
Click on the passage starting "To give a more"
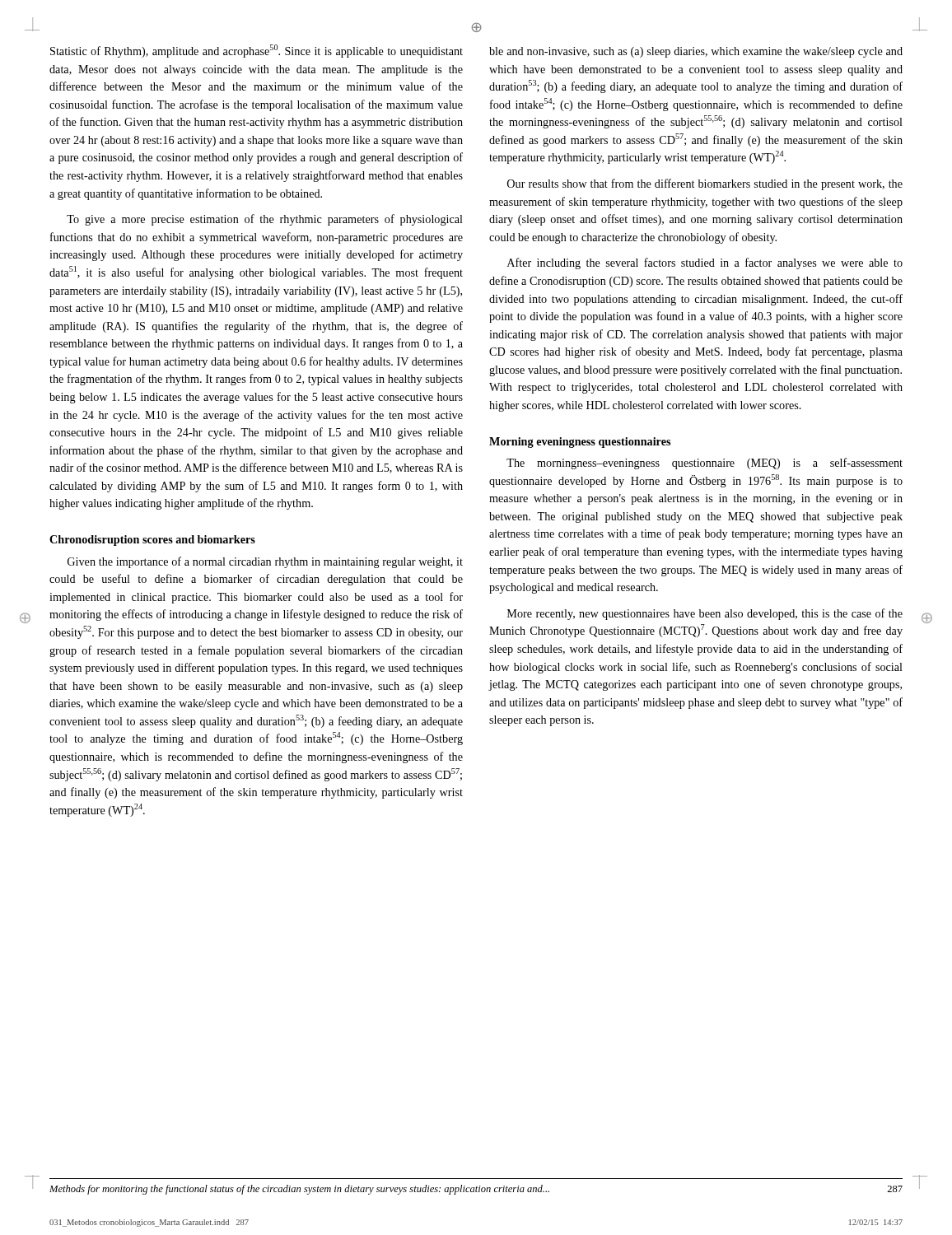point(256,362)
